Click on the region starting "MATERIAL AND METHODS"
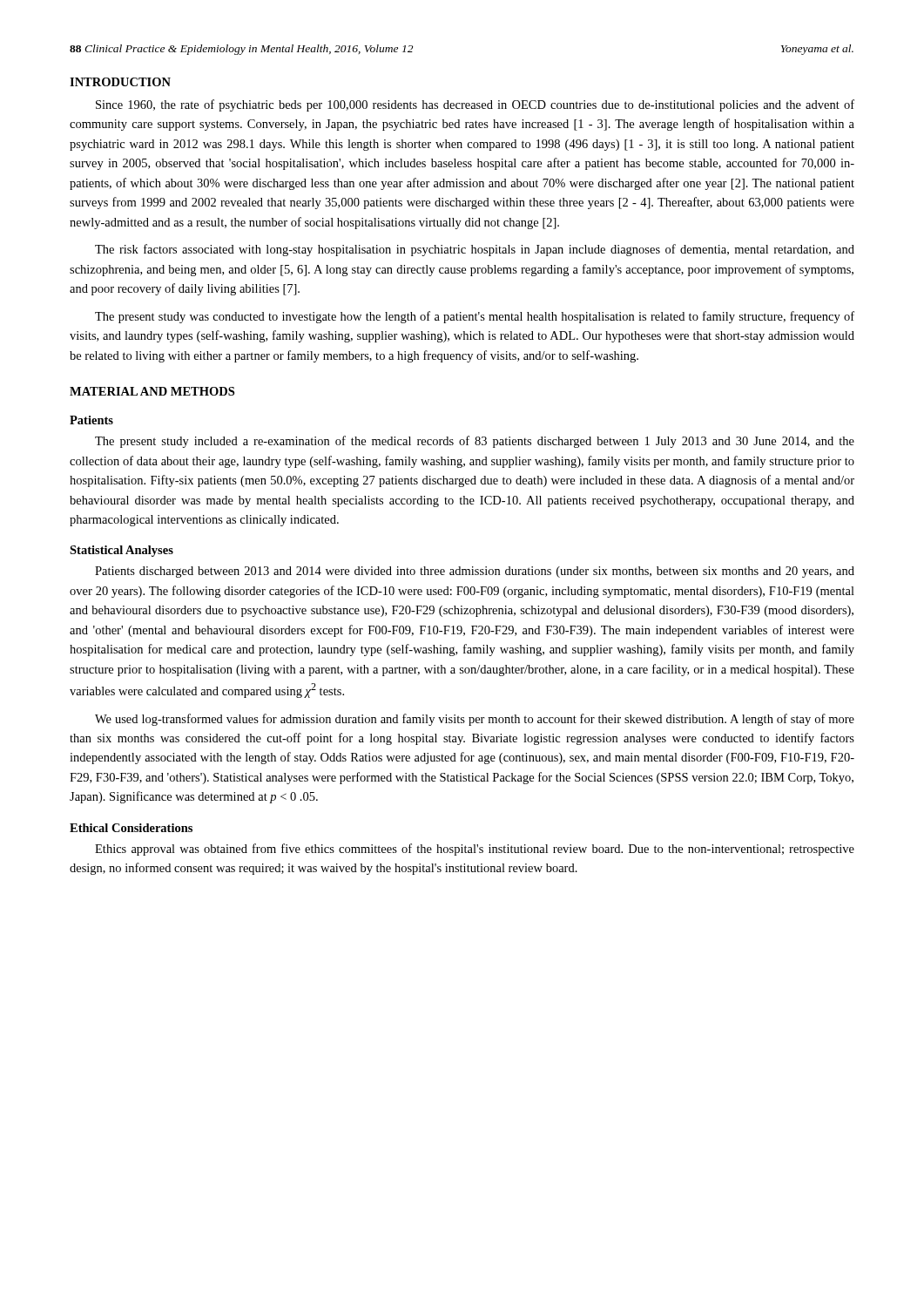924x1307 pixels. (152, 391)
